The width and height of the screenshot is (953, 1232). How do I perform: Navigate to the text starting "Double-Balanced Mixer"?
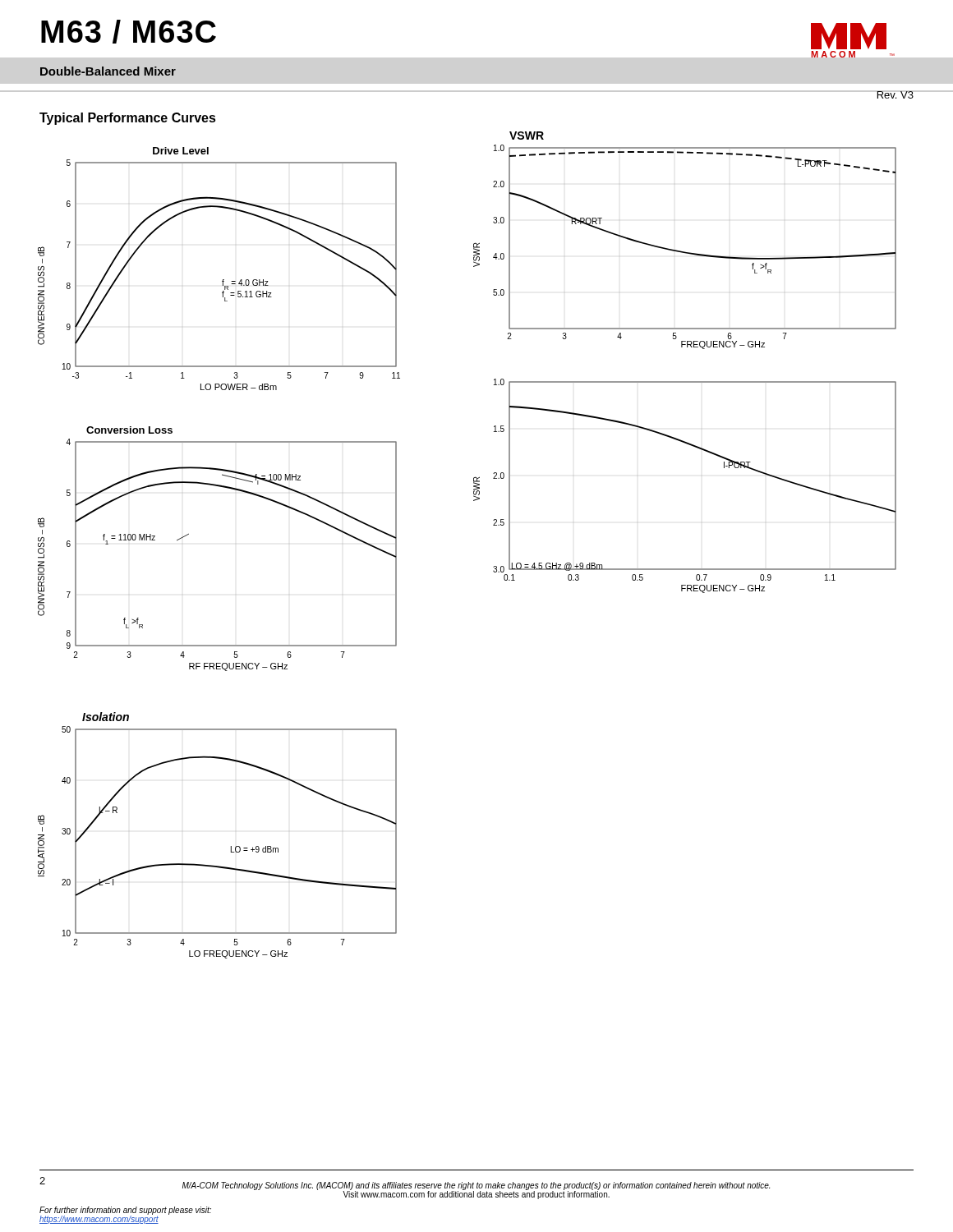click(x=108, y=71)
